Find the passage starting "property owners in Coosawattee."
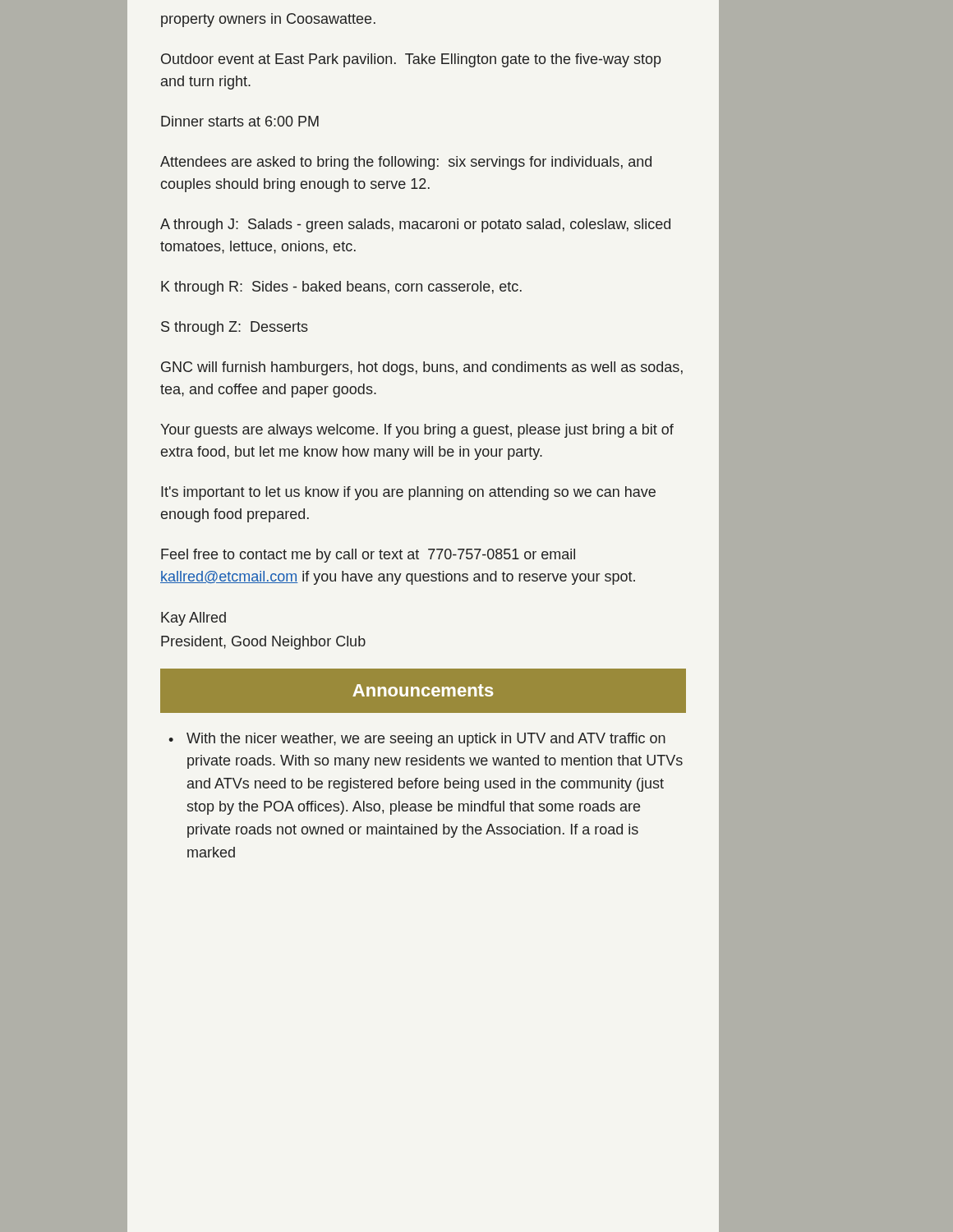The width and height of the screenshot is (953, 1232). [268, 19]
